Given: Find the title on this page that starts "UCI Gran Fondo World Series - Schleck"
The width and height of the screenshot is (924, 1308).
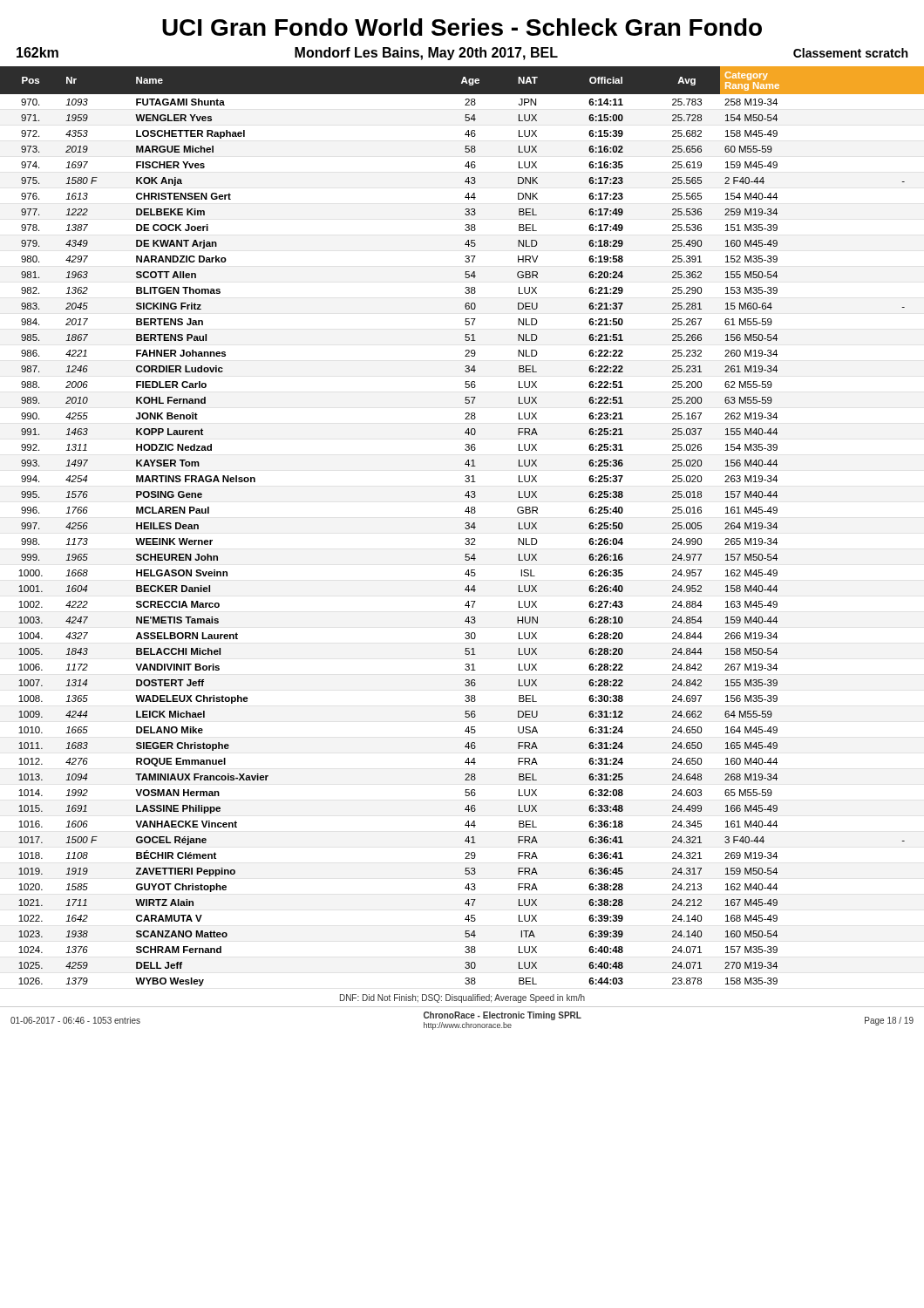Looking at the screenshot, I should [462, 27].
